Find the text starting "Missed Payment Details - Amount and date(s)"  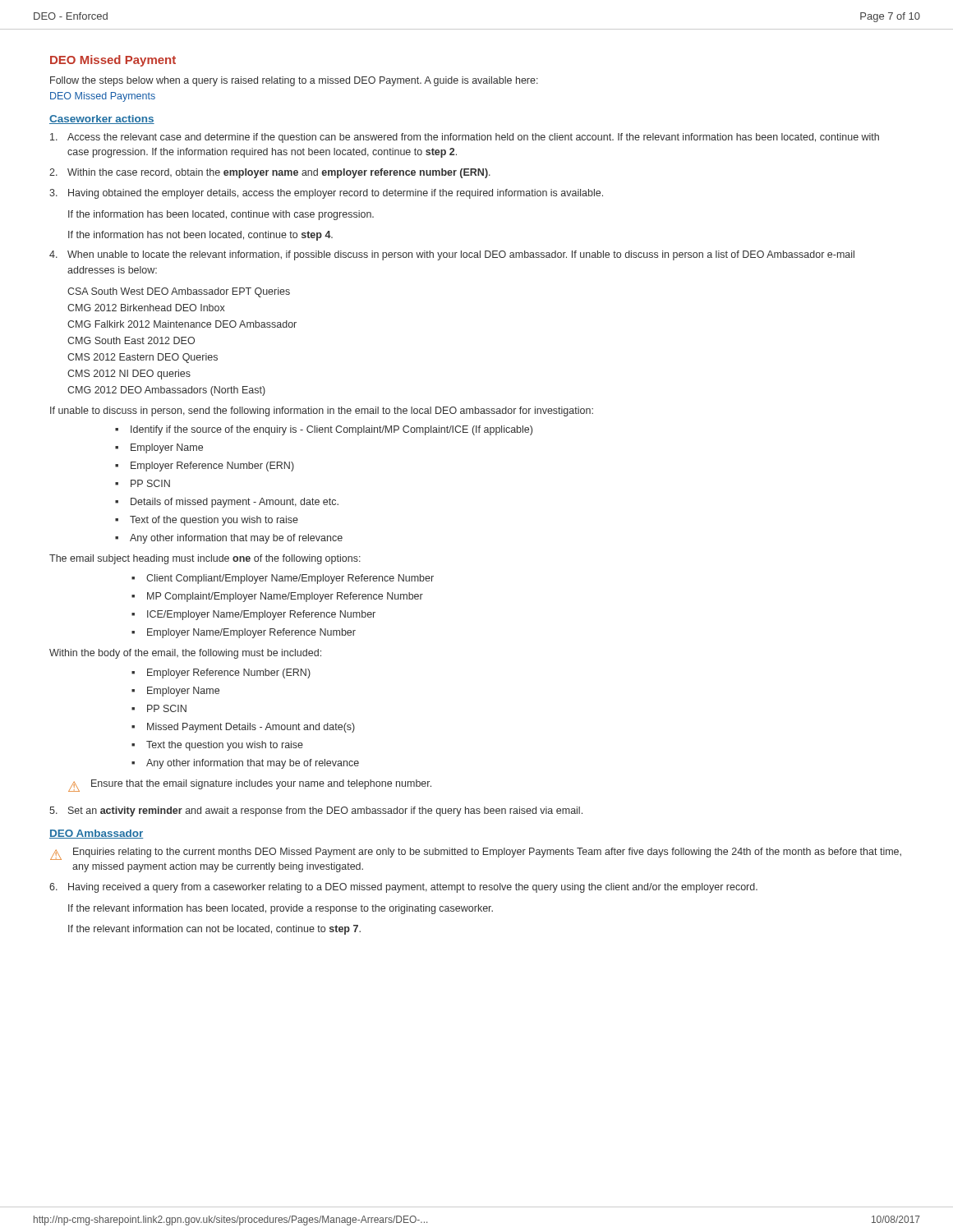tap(251, 727)
